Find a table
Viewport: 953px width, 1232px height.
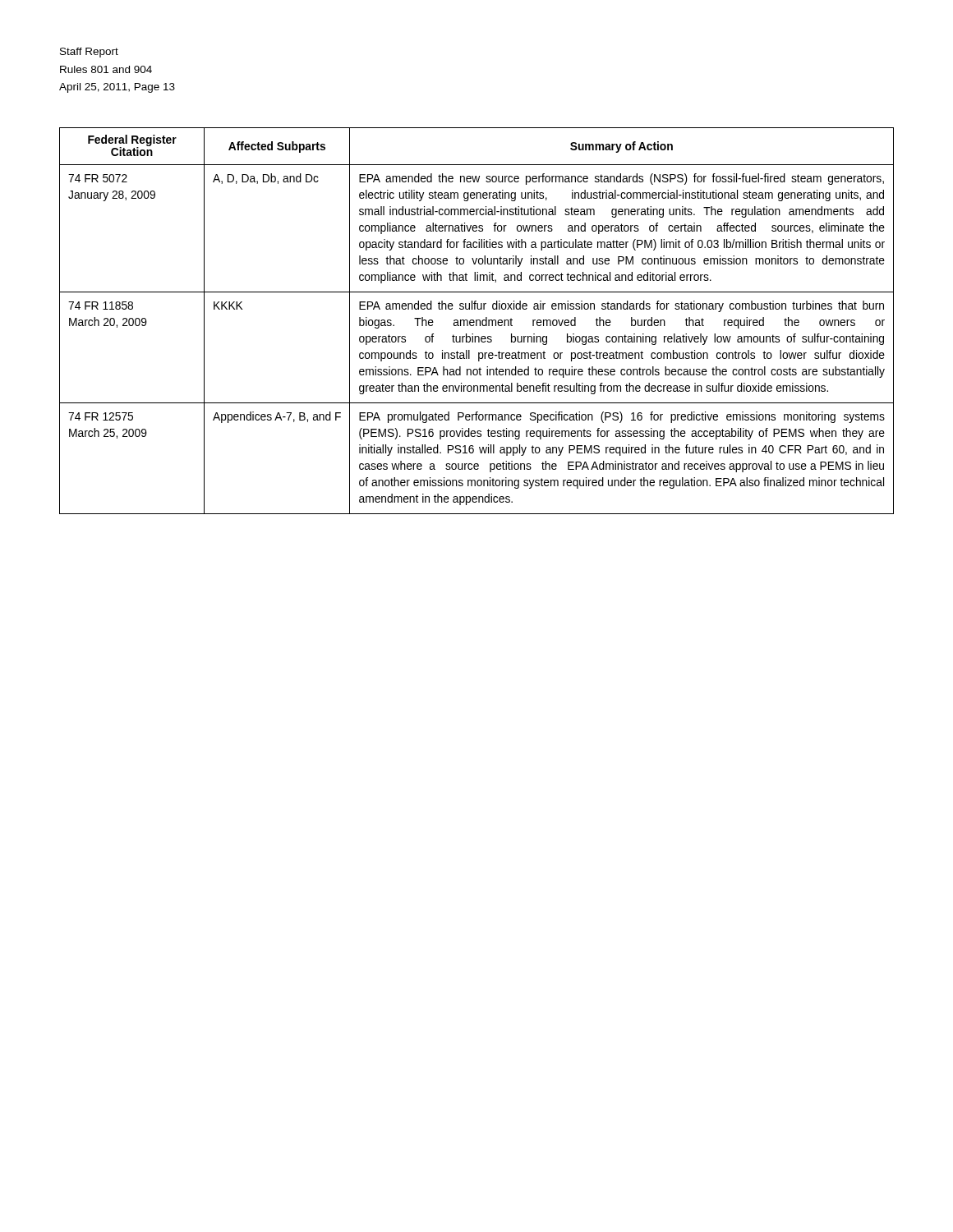coord(476,321)
